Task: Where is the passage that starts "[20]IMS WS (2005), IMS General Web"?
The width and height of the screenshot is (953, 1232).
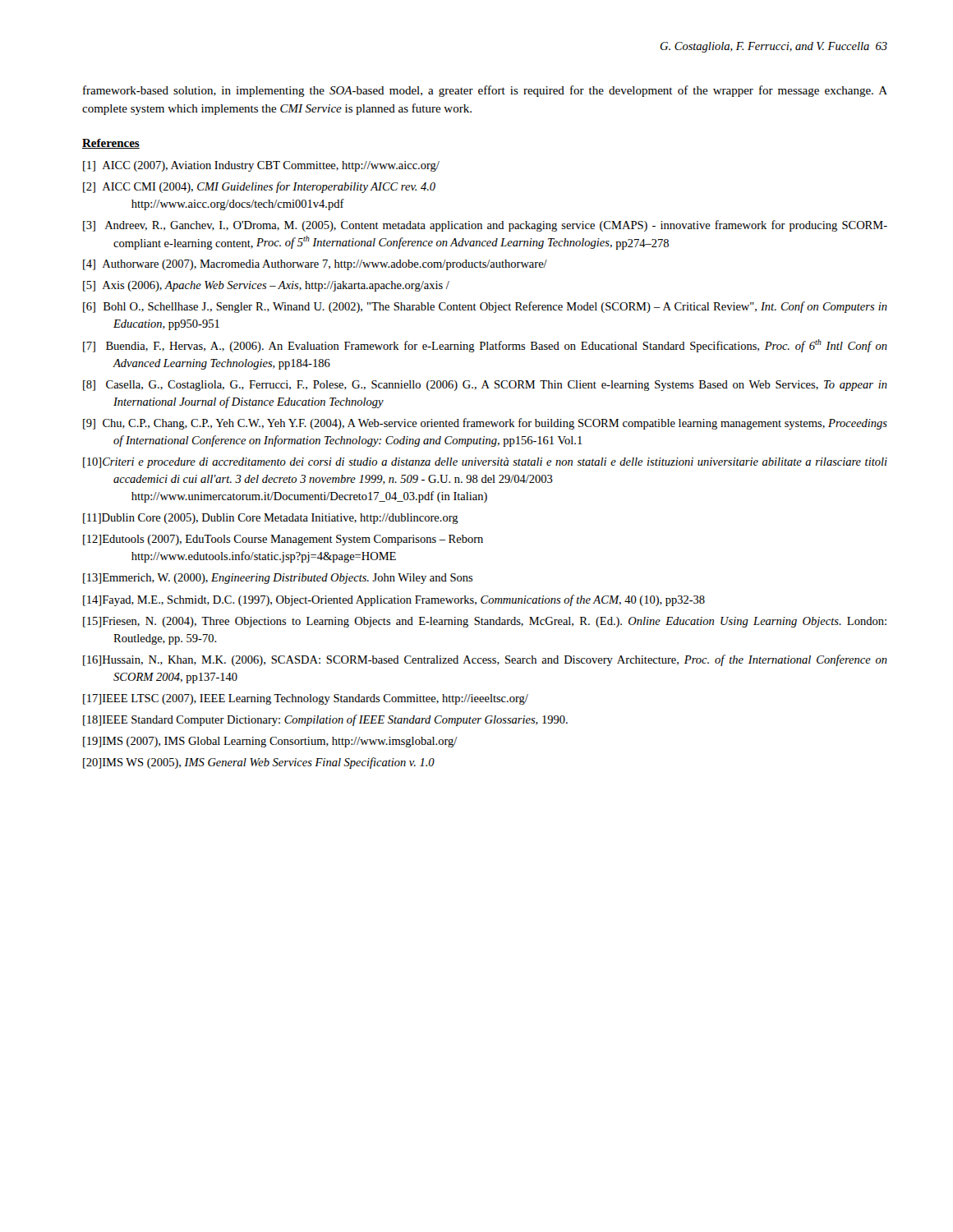Action: point(258,762)
